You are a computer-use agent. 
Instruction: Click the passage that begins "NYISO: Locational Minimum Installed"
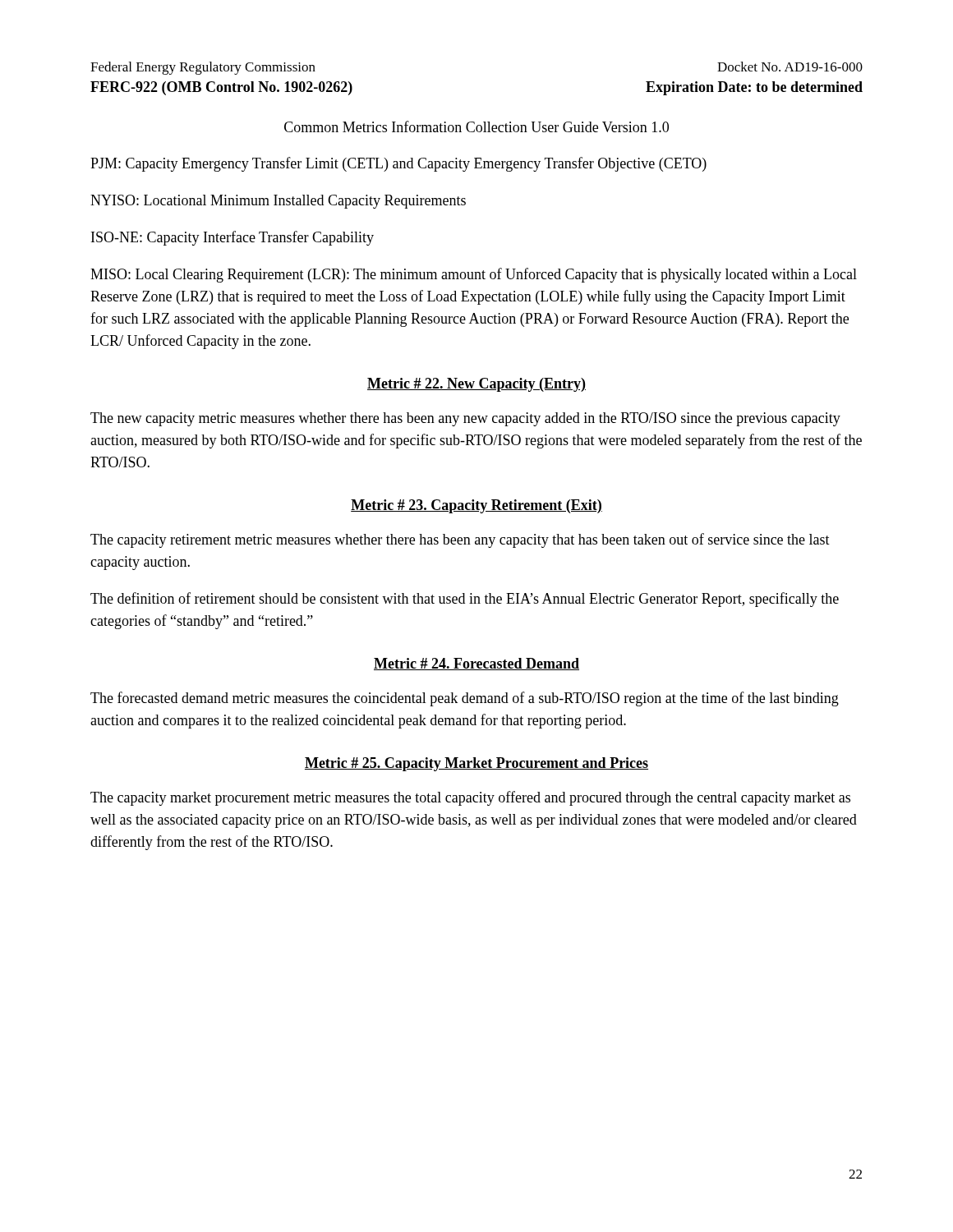pos(278,200)
